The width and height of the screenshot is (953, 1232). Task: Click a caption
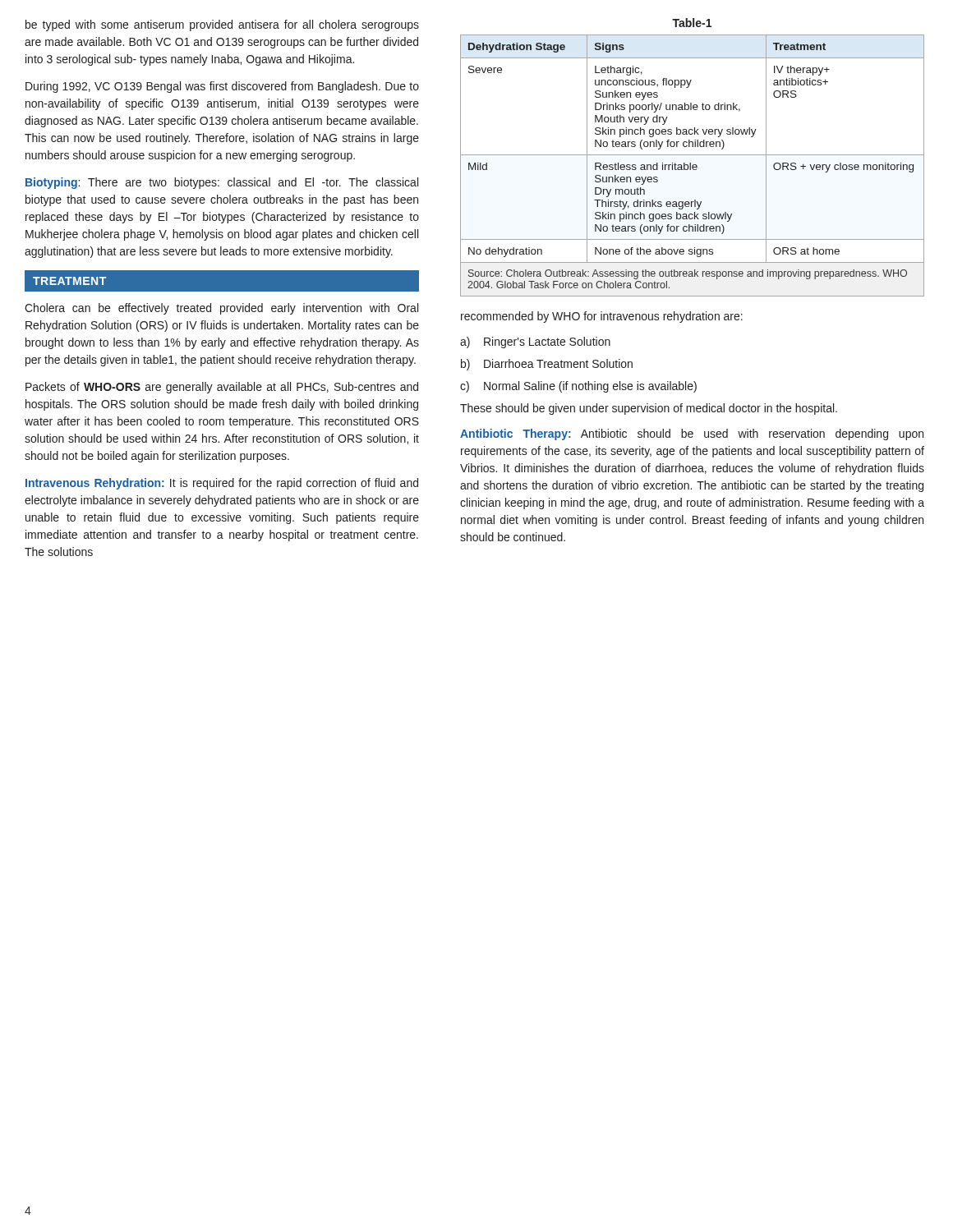point(692,23)
